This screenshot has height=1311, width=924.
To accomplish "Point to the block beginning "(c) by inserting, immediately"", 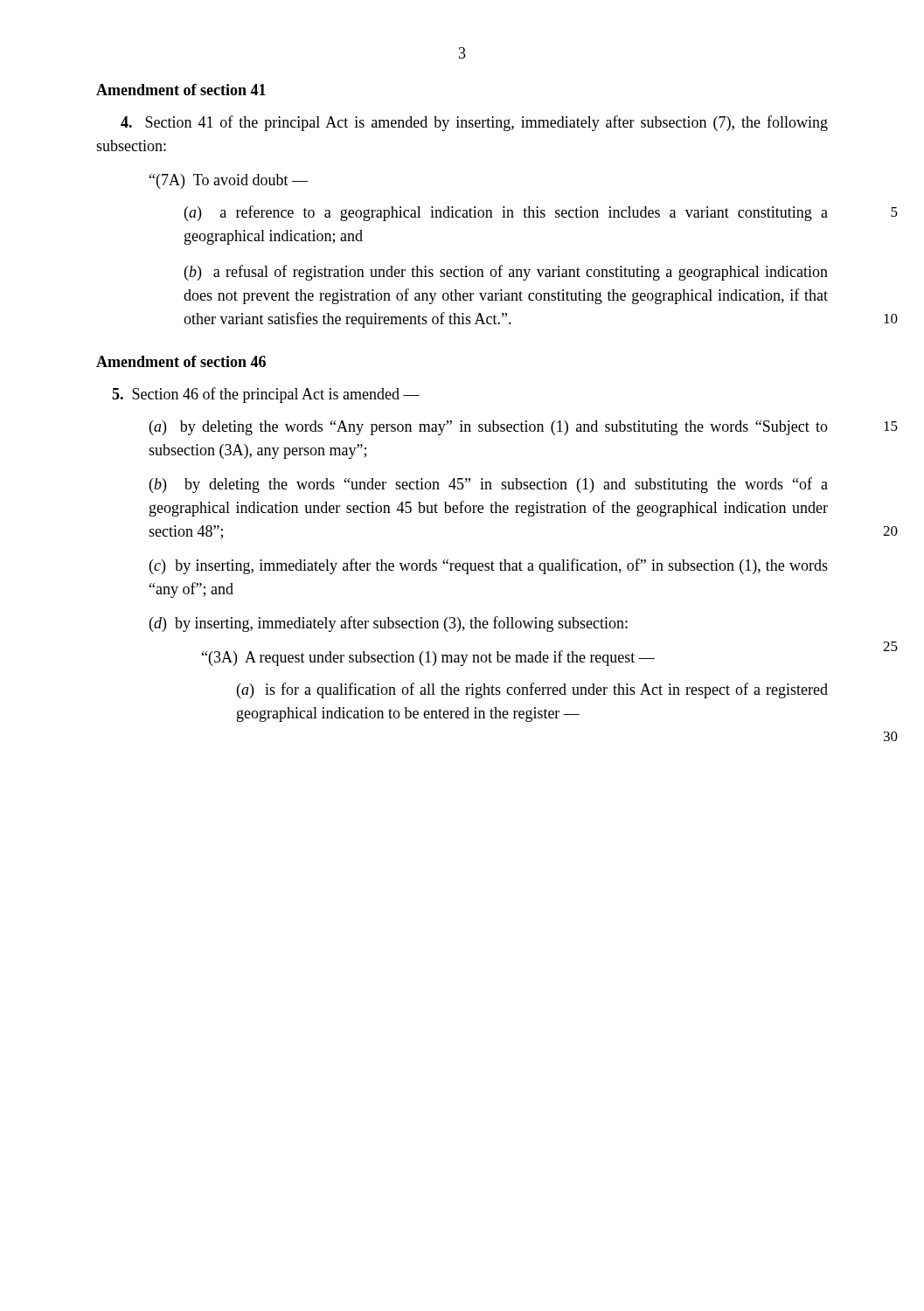I will point(488,577).
